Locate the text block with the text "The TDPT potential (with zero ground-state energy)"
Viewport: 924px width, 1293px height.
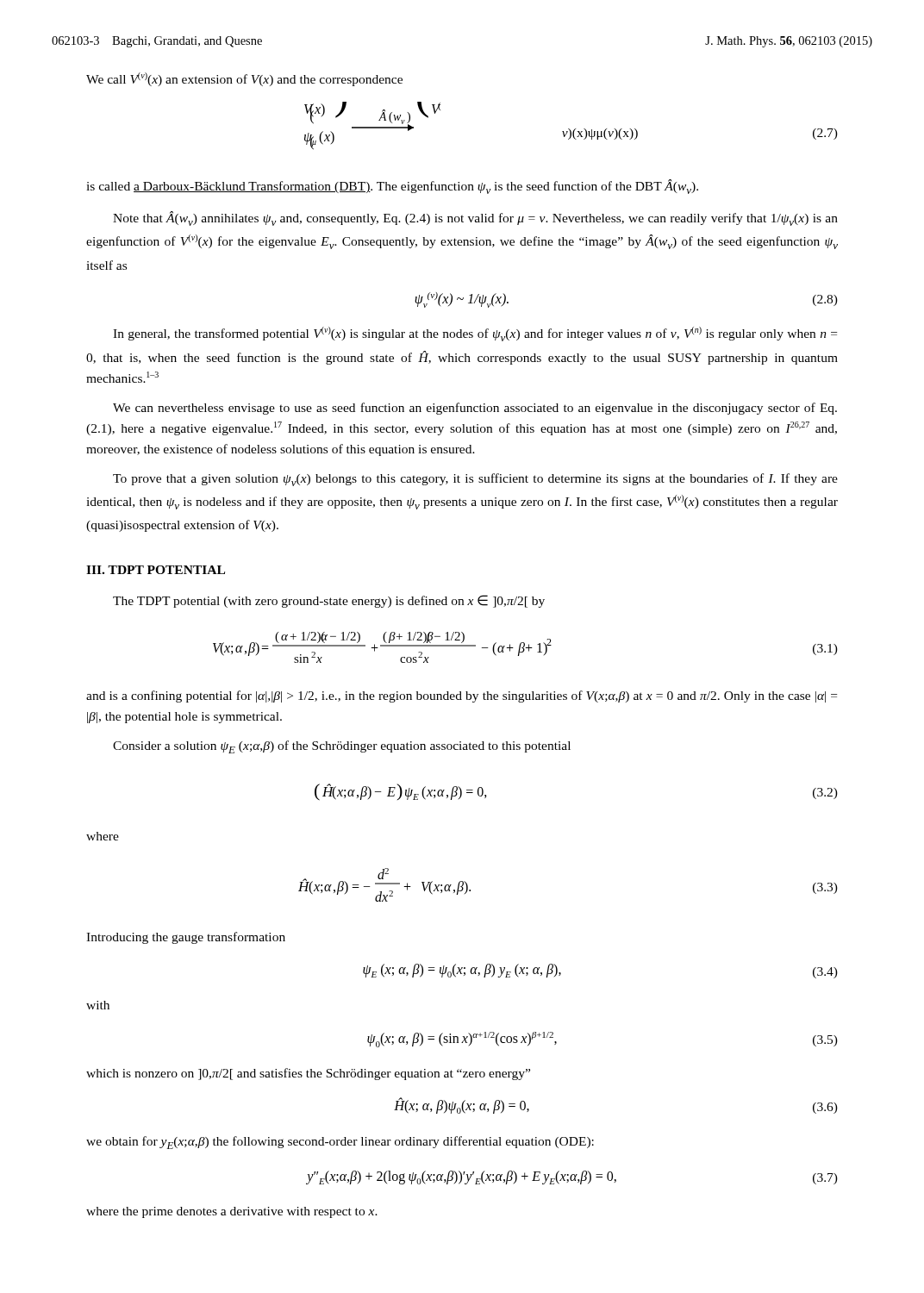click(x=462, y=601)
